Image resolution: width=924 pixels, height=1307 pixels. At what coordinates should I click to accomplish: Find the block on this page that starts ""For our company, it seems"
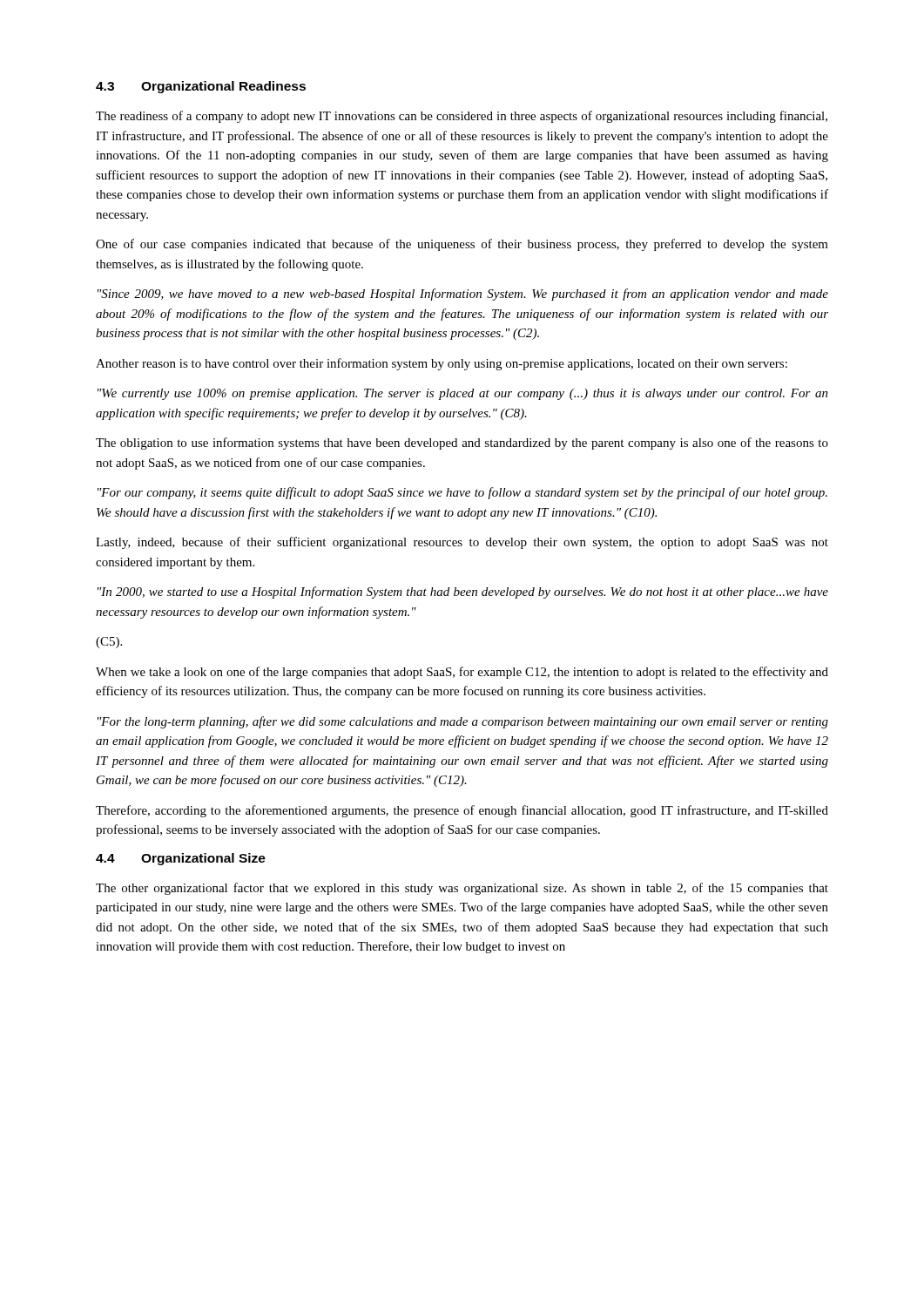pyautogui.click(x=462, y=502)
